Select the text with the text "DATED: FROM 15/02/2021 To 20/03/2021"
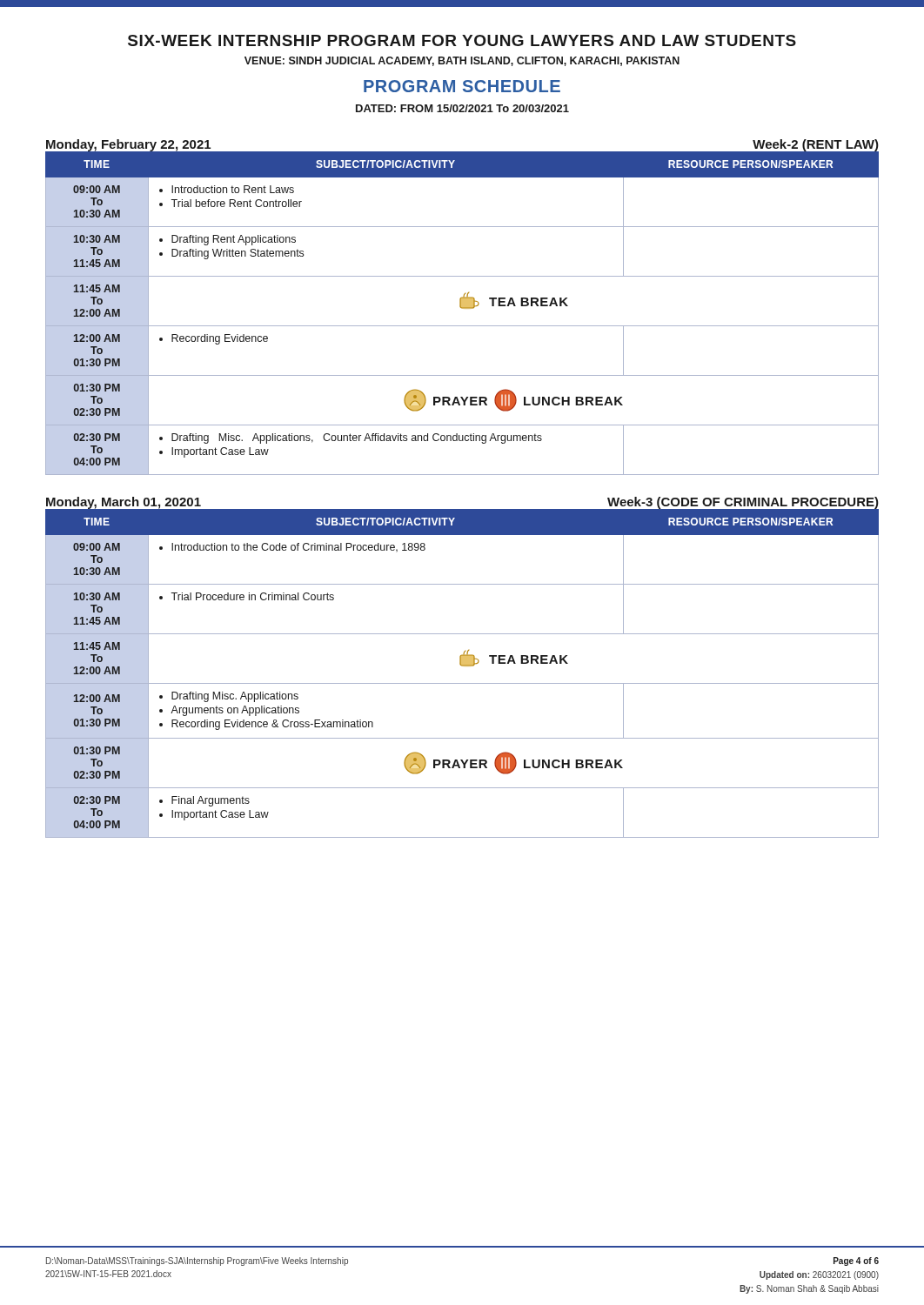Image resolution: width=924 pixels, height=1305 pixels. coord(462,108)
